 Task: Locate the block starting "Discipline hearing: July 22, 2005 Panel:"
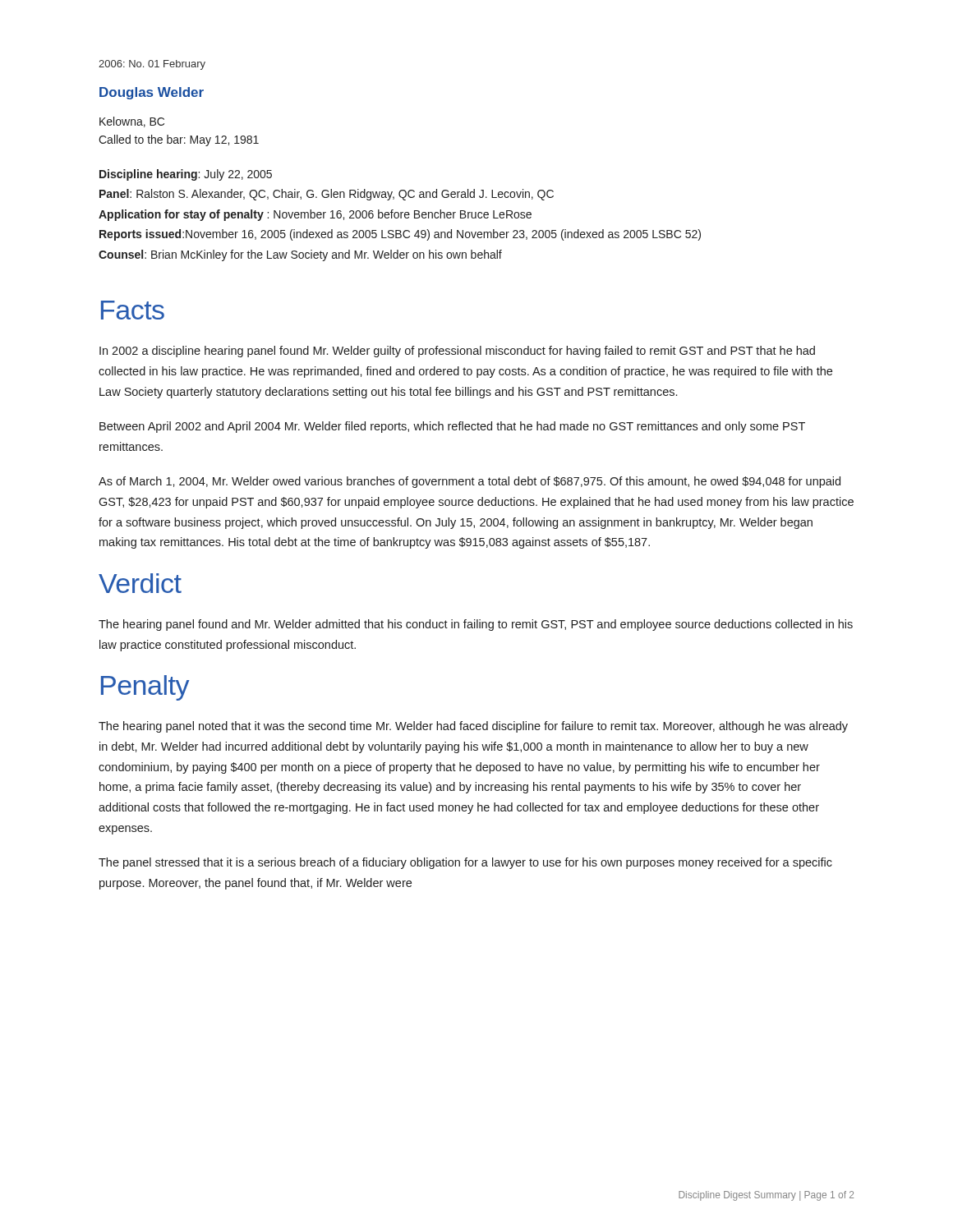pyautogui.click(x=400, y=214)
